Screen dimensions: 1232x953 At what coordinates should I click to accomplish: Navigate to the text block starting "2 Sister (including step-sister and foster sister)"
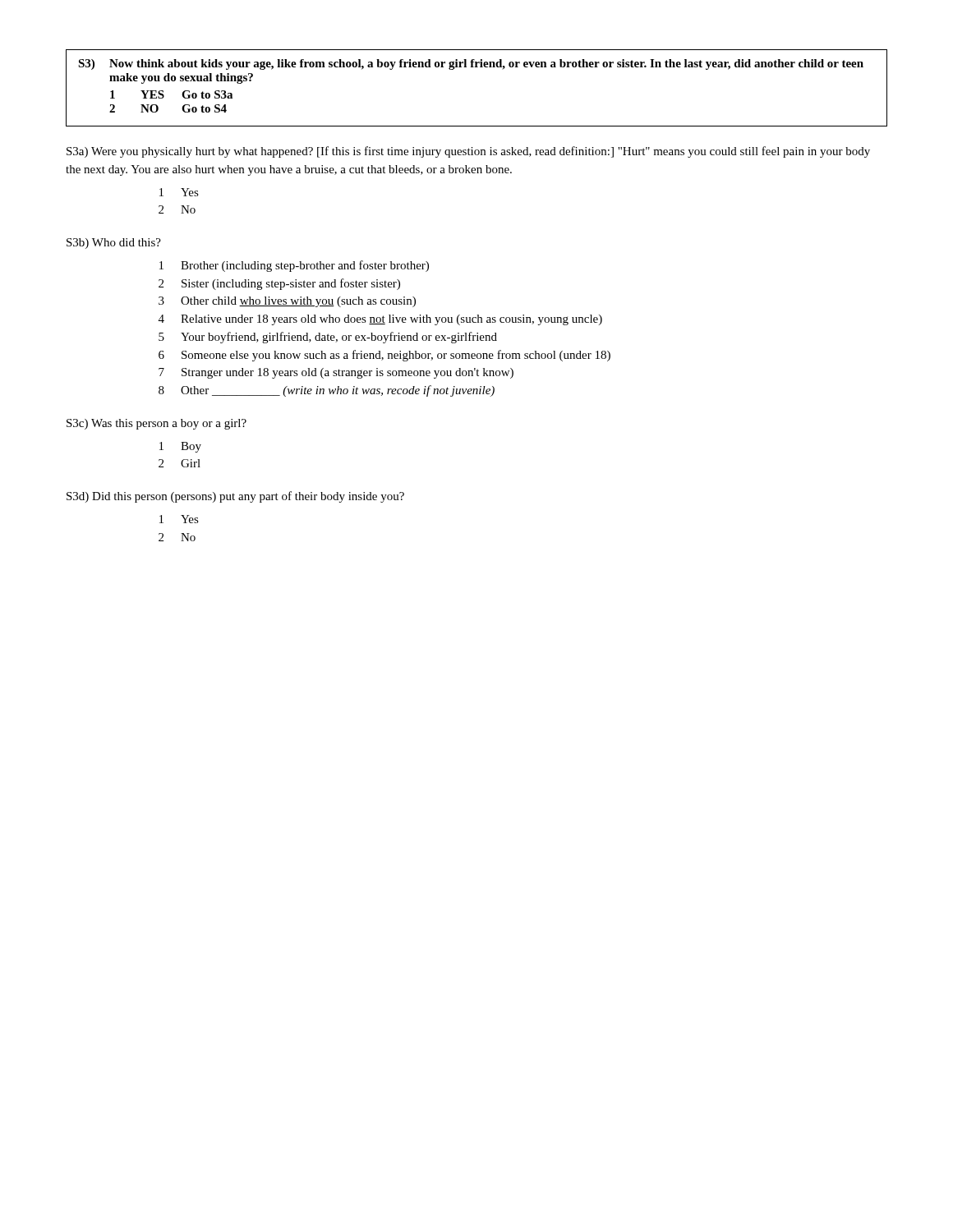pyautogui.click(x=279, y=284)
